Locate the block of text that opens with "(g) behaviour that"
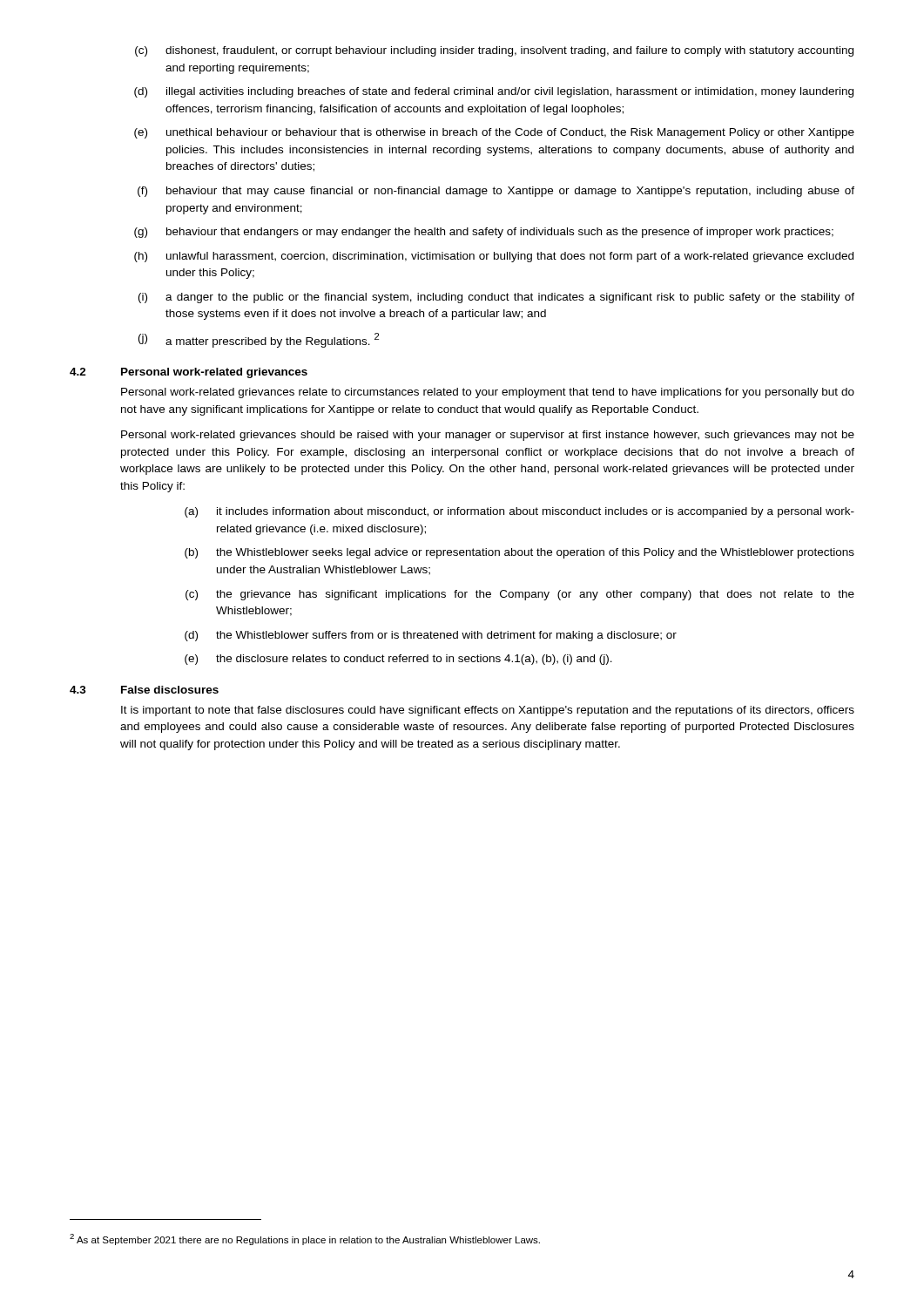 [462, 232]
